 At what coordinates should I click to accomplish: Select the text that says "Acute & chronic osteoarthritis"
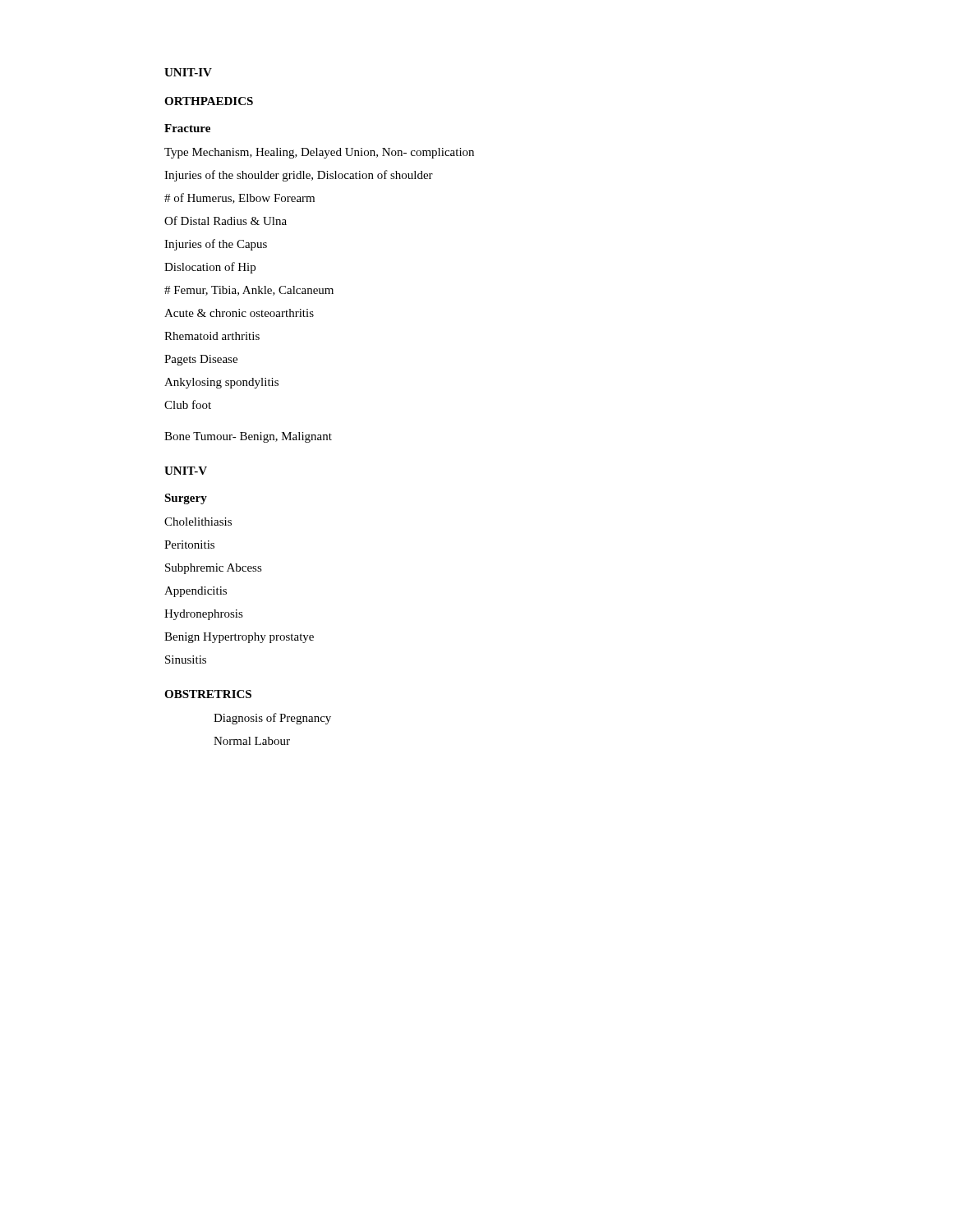(x=239, y=313)
